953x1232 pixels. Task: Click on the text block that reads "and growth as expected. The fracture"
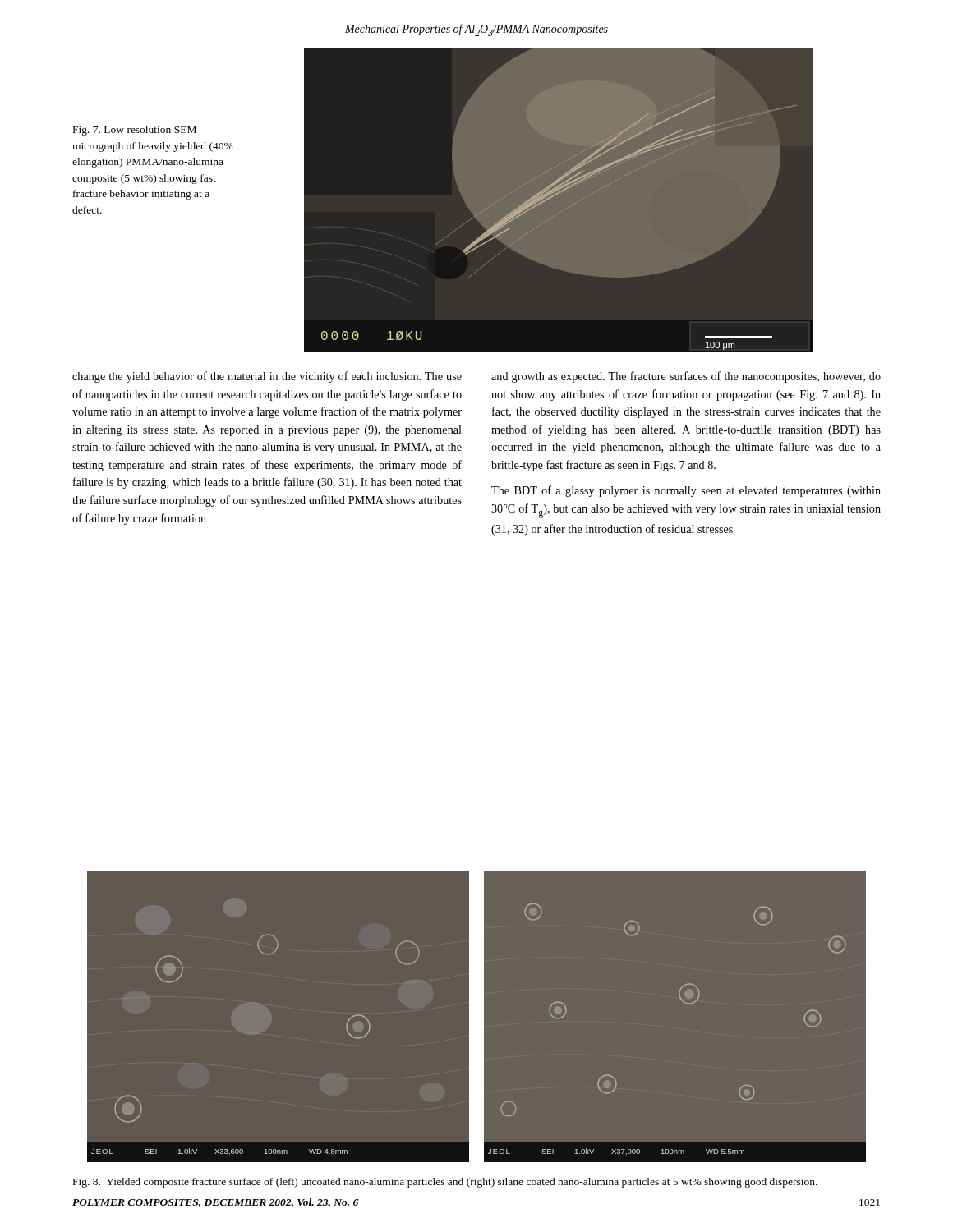click(x=686, y=453)
